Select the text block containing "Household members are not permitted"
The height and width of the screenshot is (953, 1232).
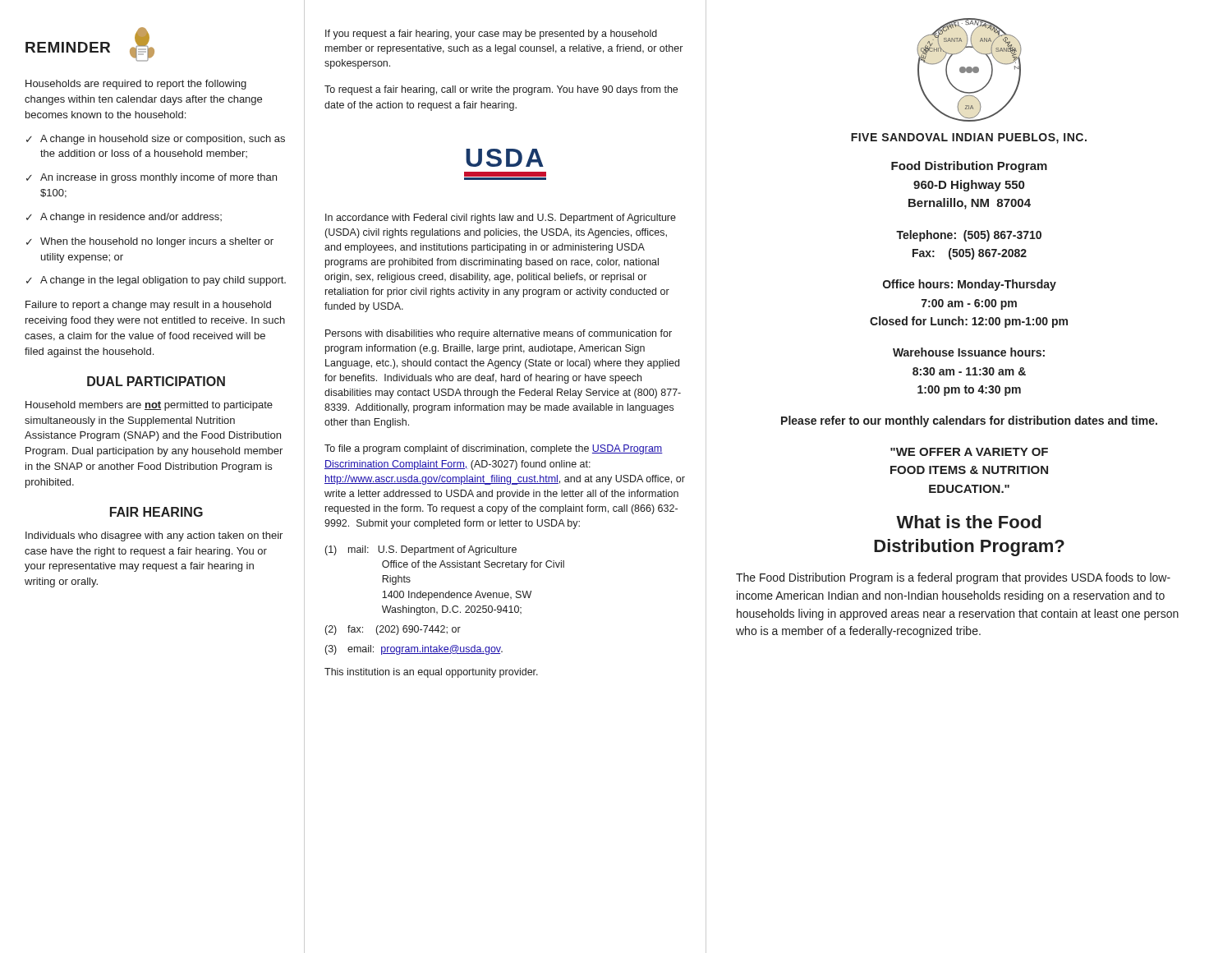coord(154,443)
